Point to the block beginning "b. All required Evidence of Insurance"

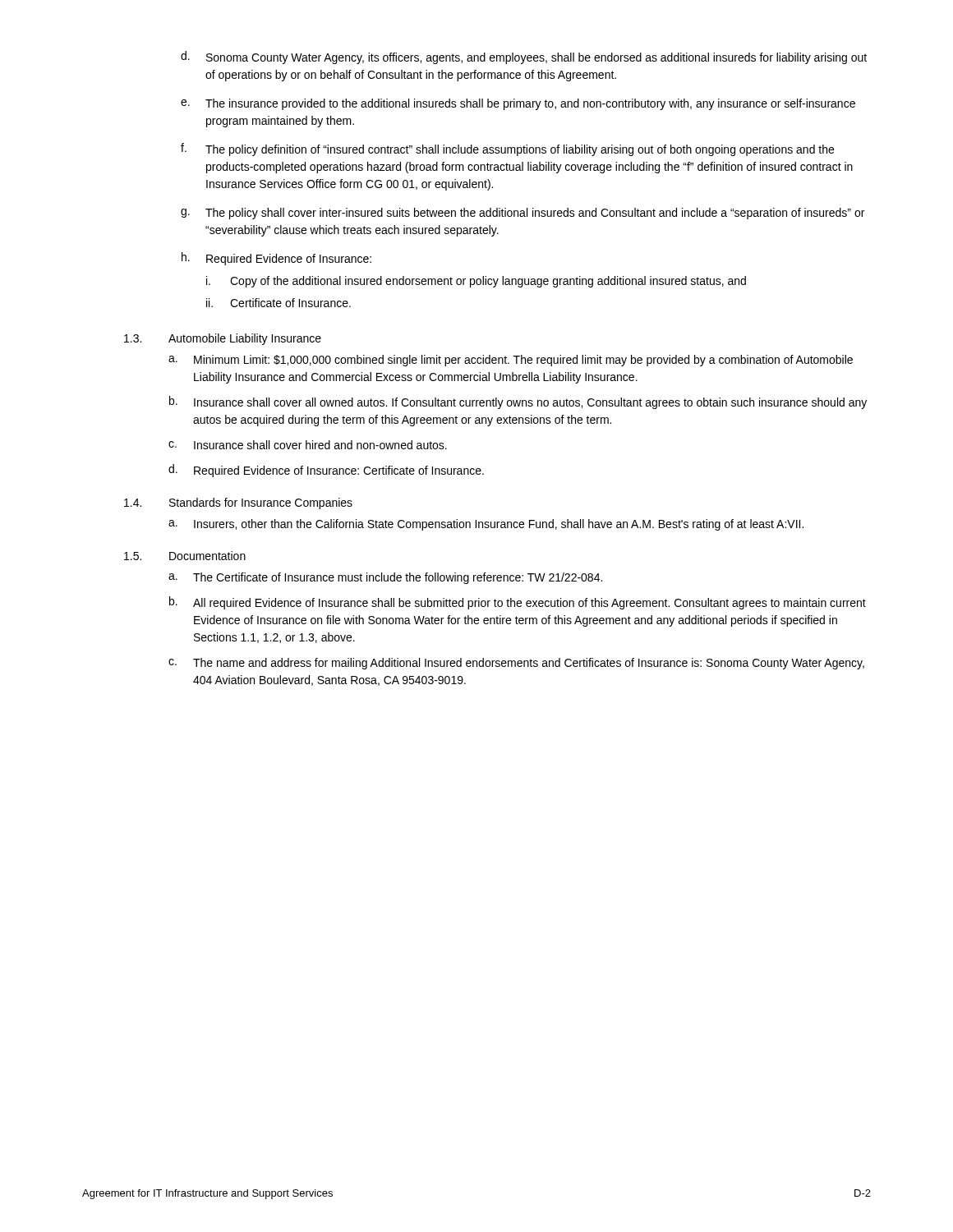(x=520, y=621)
